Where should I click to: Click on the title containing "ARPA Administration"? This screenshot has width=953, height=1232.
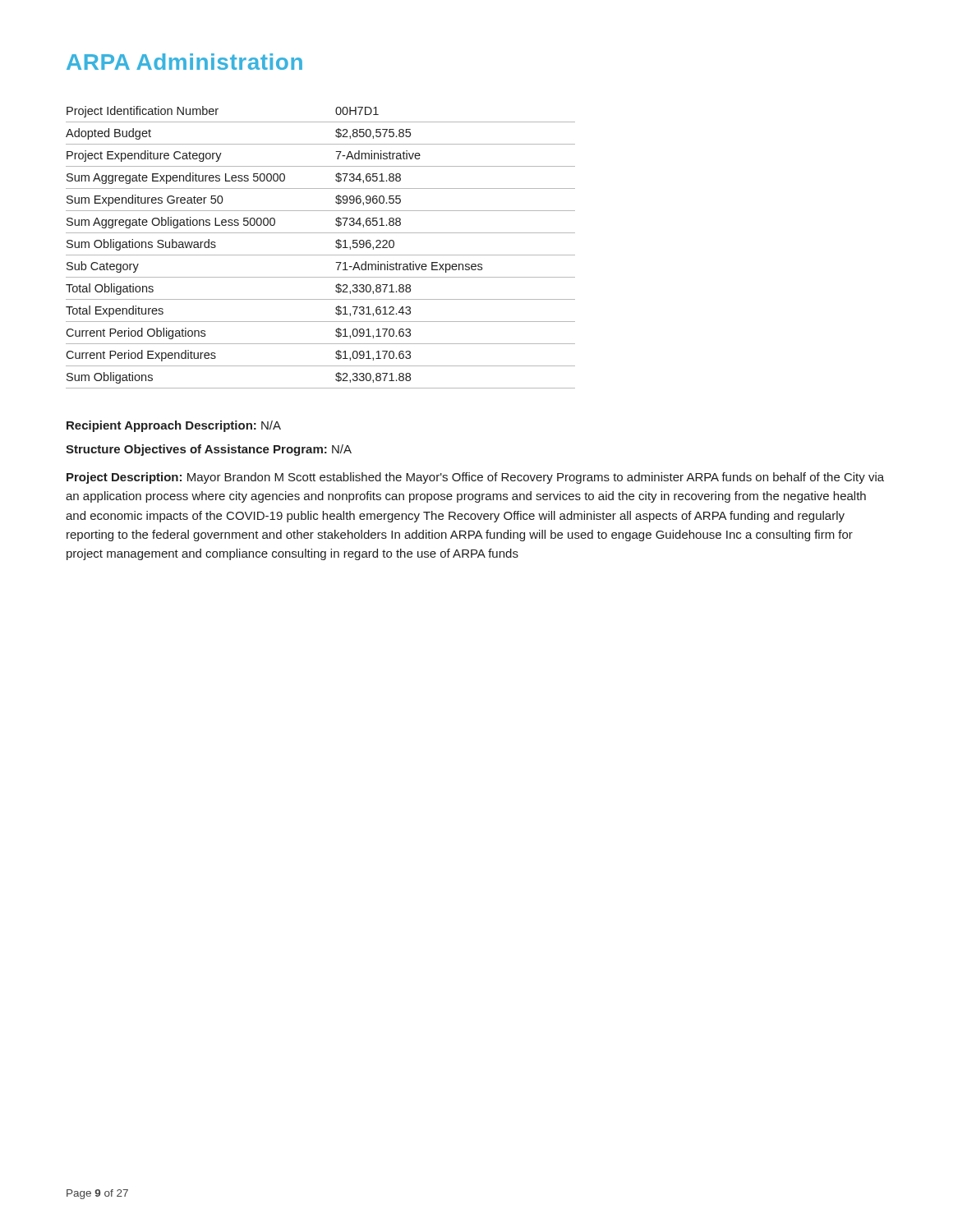coord(185,62)
